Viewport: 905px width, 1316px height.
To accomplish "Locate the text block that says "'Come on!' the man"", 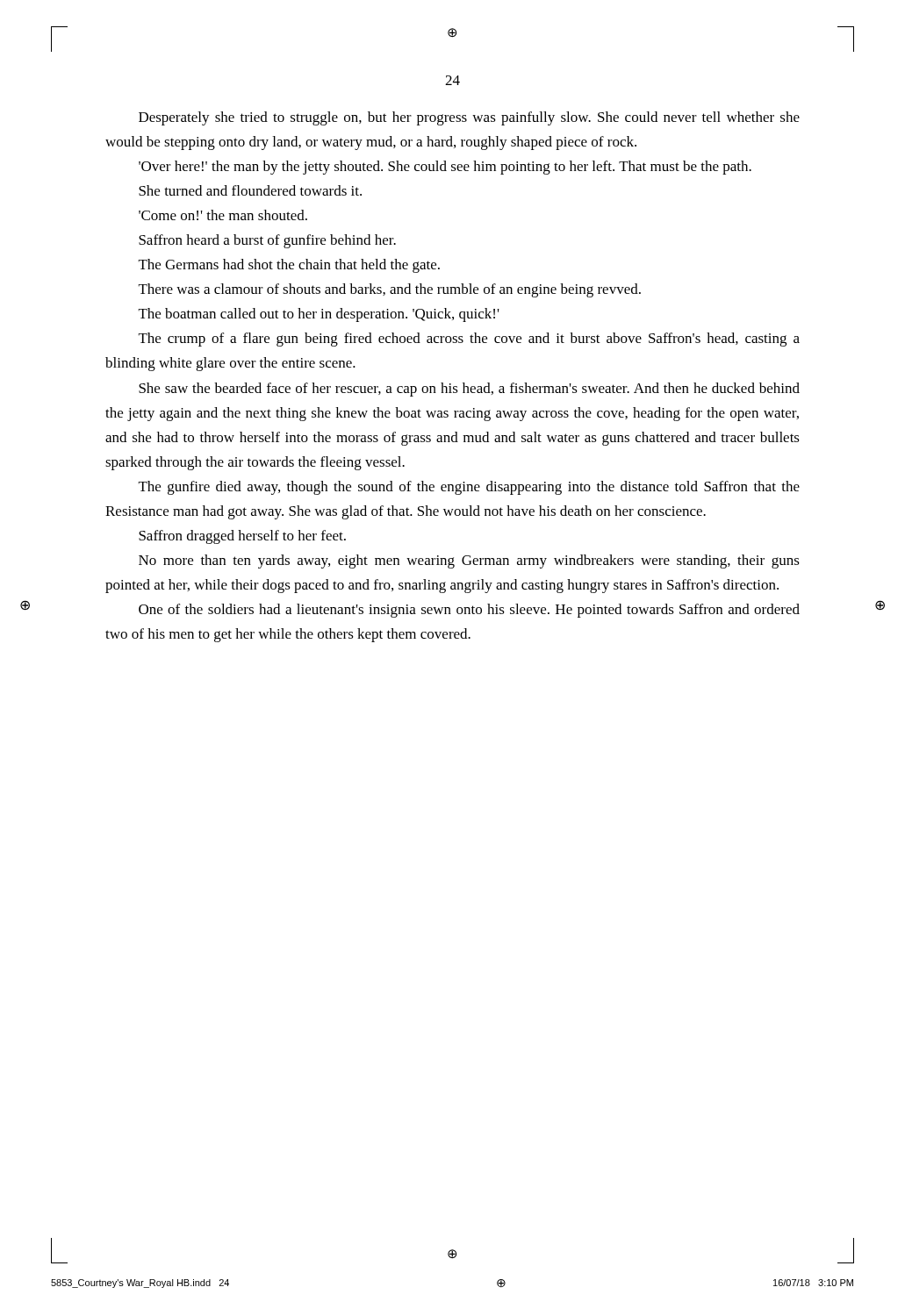I will point(223,215).
